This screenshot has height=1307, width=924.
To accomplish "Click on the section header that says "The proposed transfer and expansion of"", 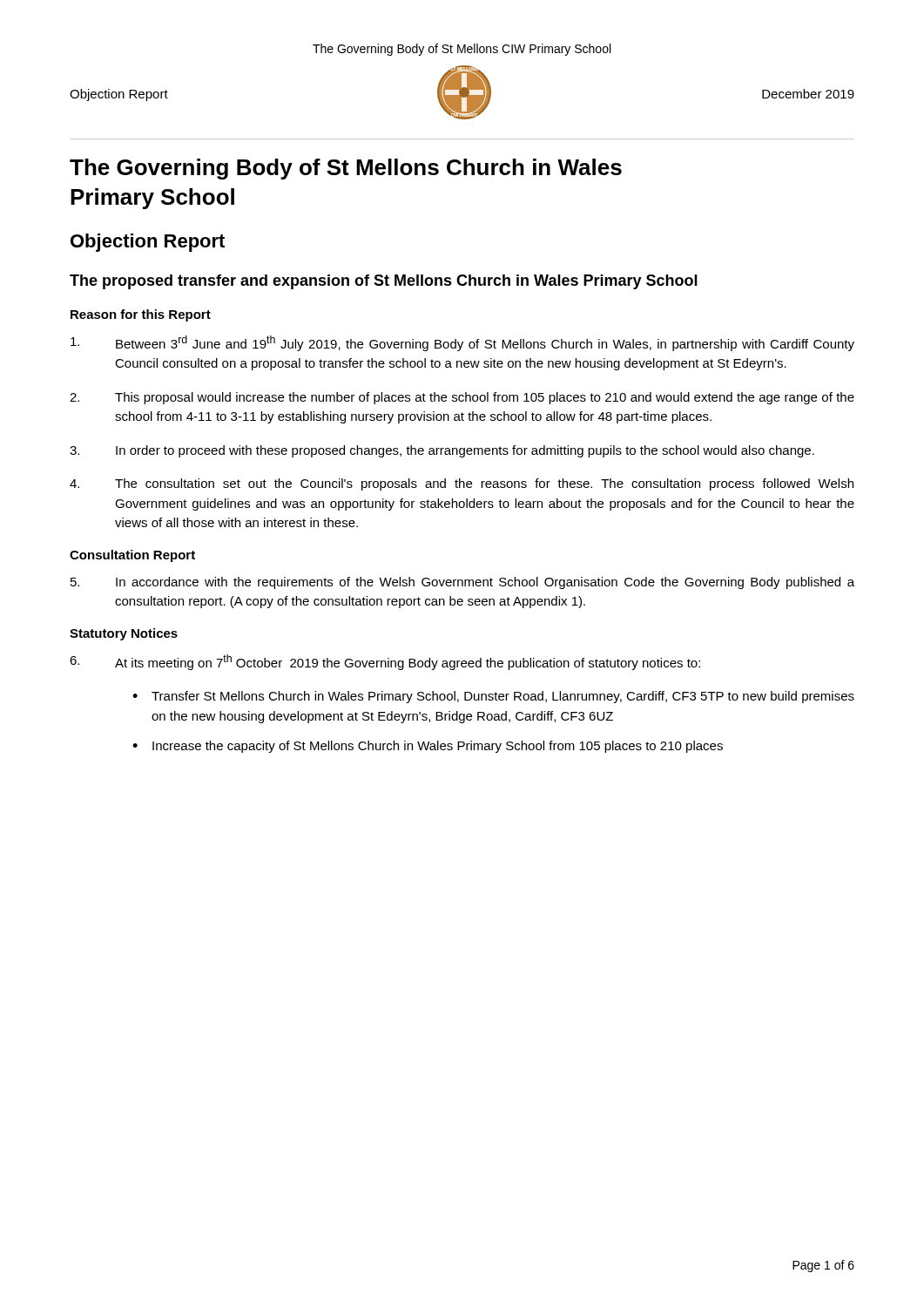I will point(384,280).
